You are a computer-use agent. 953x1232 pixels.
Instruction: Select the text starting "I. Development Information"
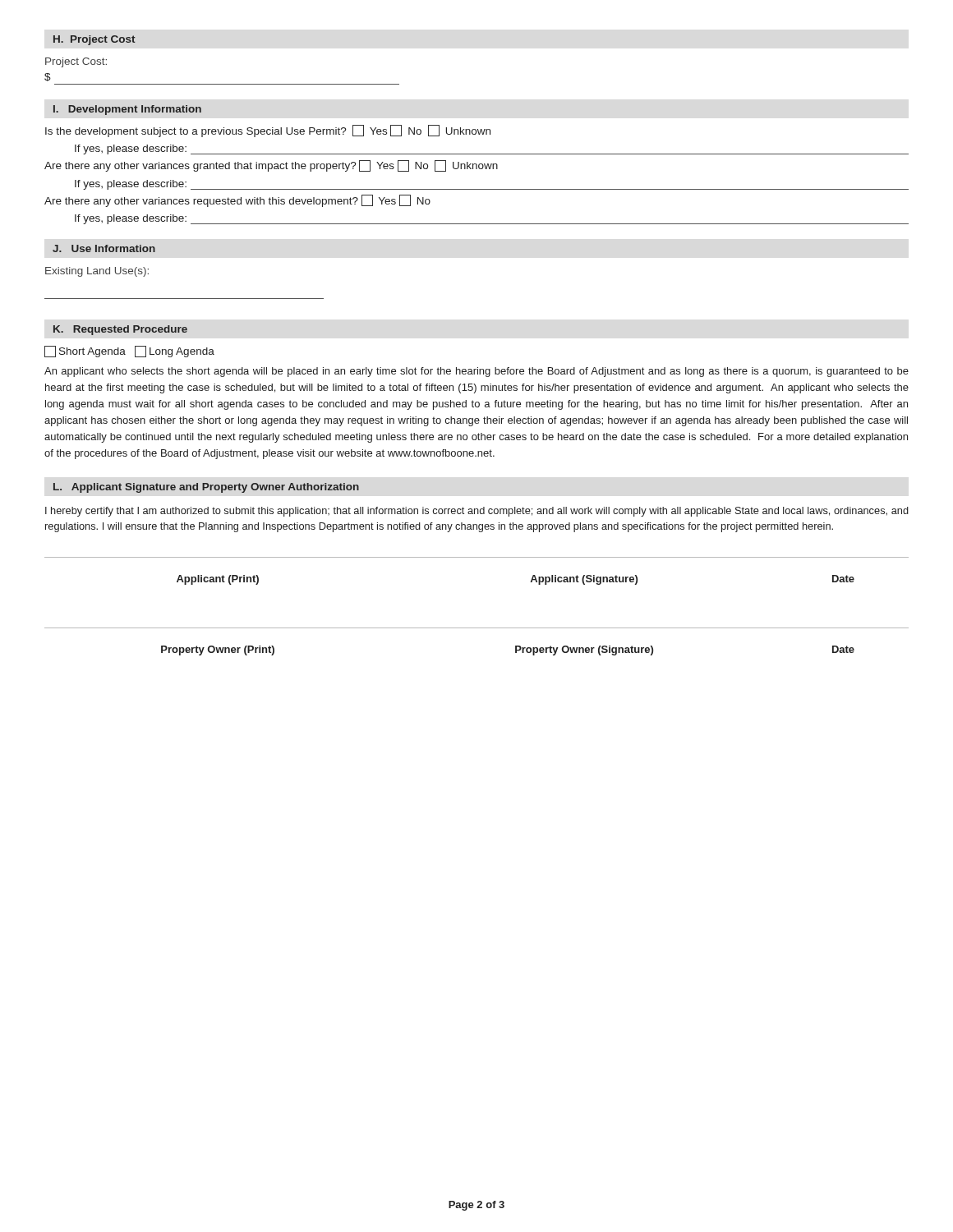[127, 109]
